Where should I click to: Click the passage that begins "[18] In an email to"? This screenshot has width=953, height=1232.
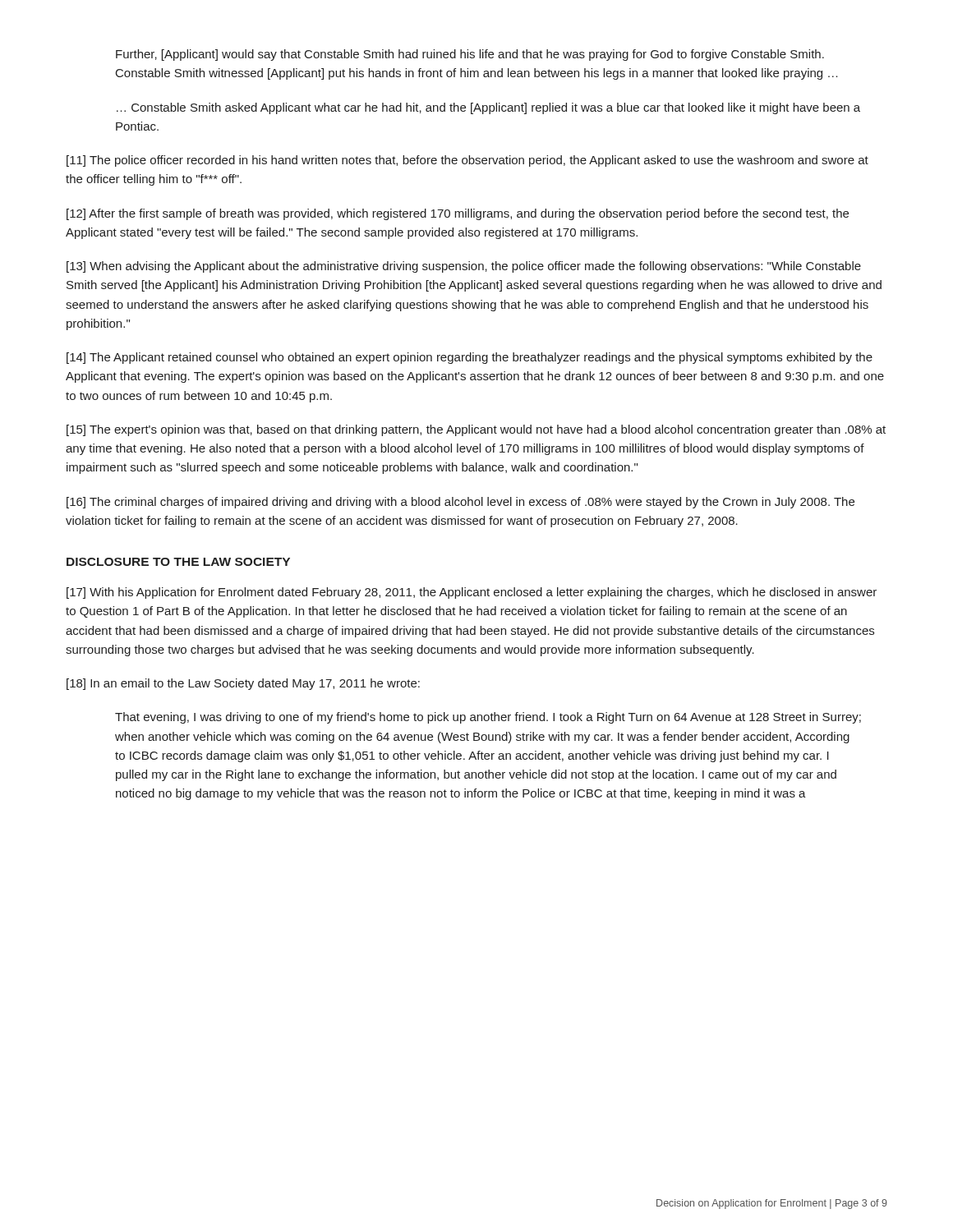243,683
